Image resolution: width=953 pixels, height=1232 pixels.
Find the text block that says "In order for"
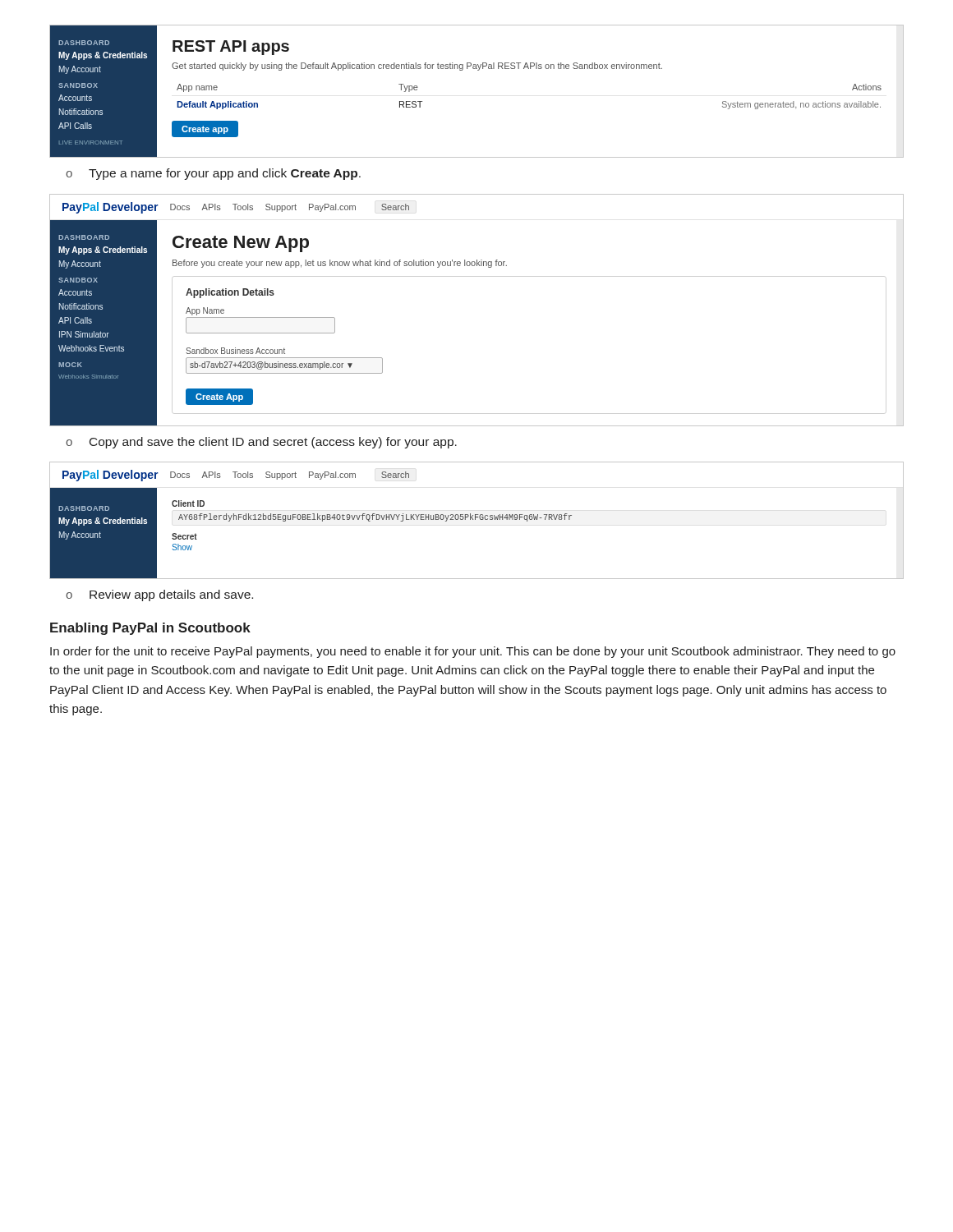pos(476,680)
